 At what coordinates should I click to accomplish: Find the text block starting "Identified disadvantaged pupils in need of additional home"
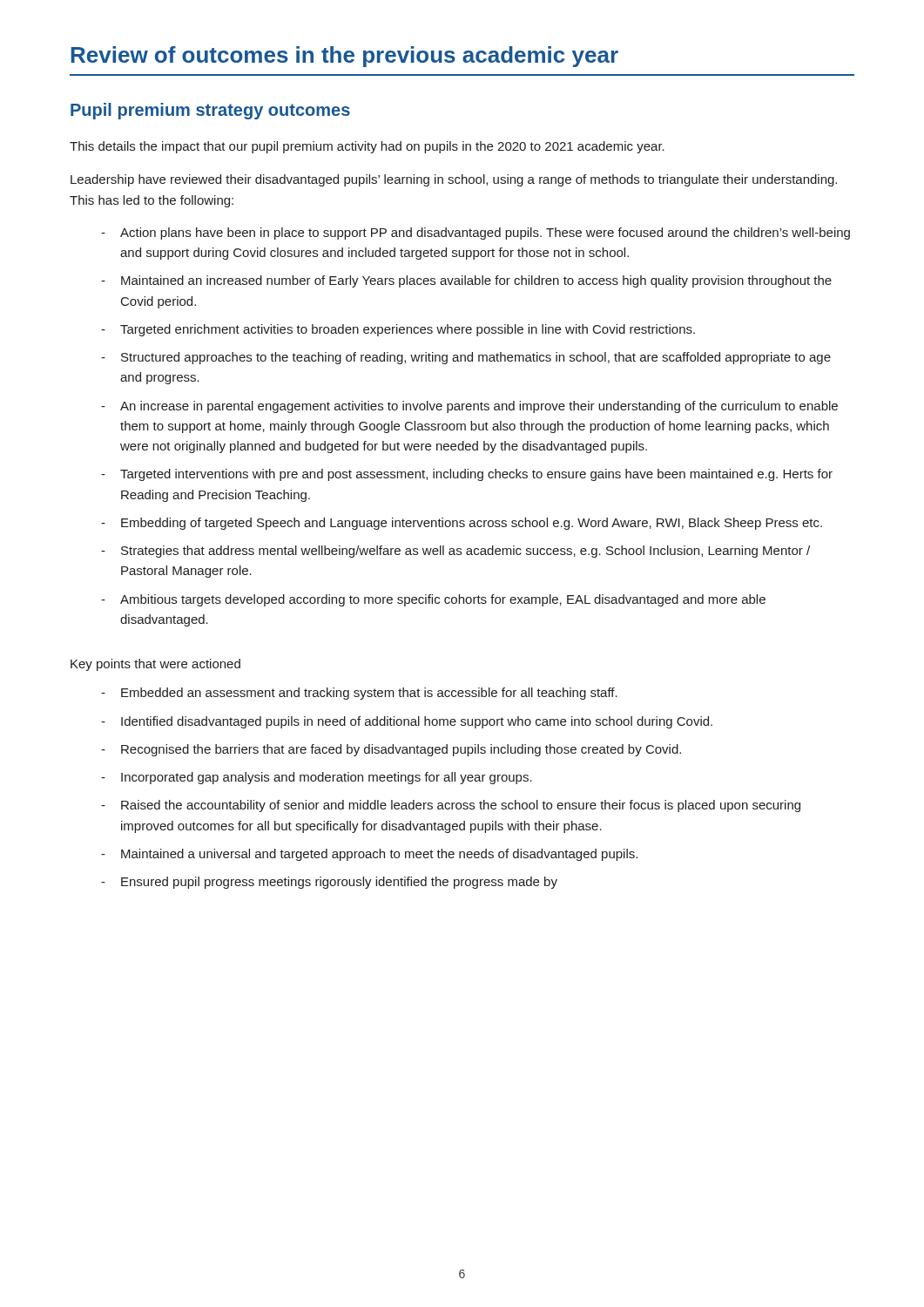417,721
